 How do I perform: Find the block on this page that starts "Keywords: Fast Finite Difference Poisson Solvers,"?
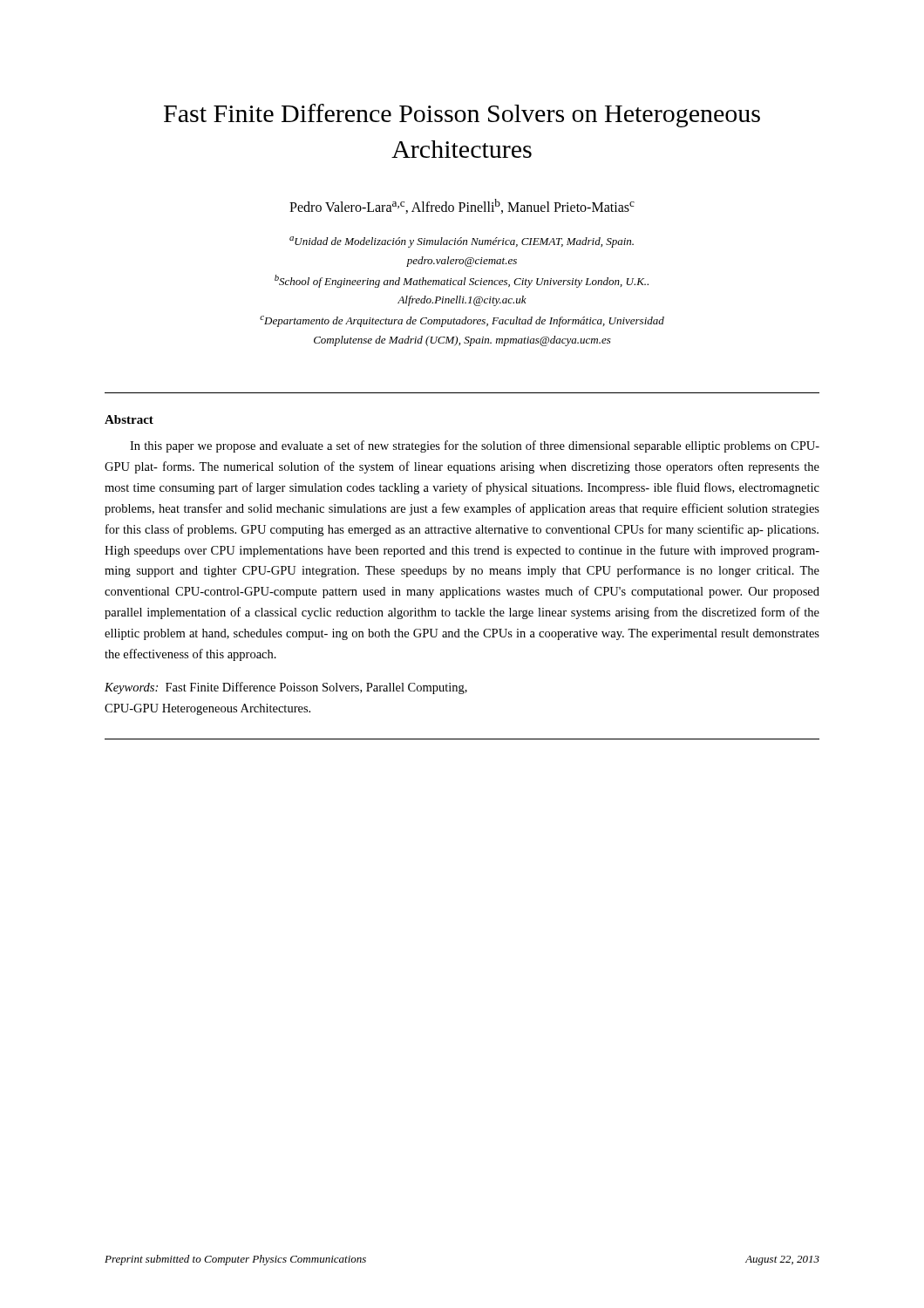click(286, 698)
